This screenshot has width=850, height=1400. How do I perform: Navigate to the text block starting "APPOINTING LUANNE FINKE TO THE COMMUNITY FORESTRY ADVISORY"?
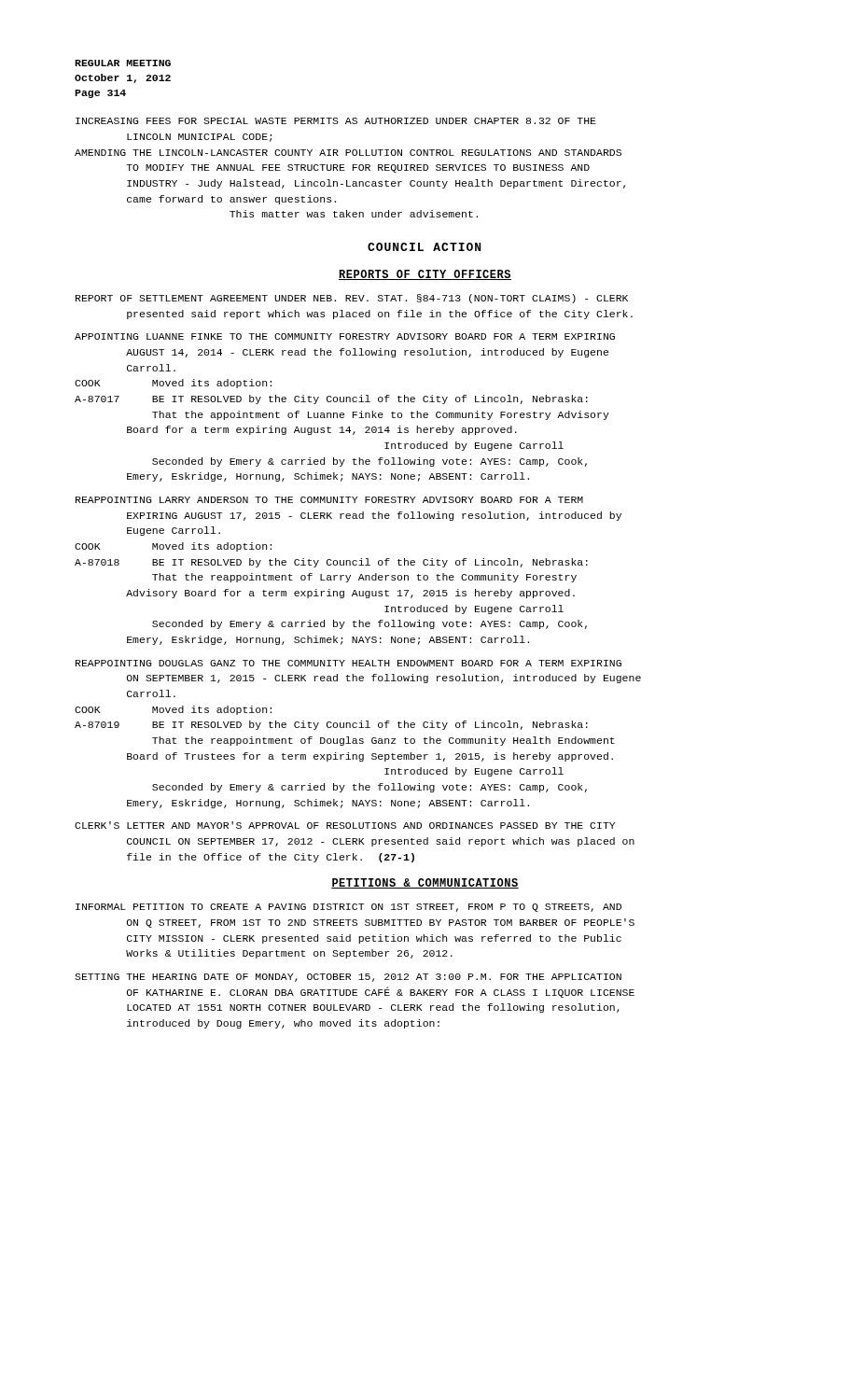point(345,407)
